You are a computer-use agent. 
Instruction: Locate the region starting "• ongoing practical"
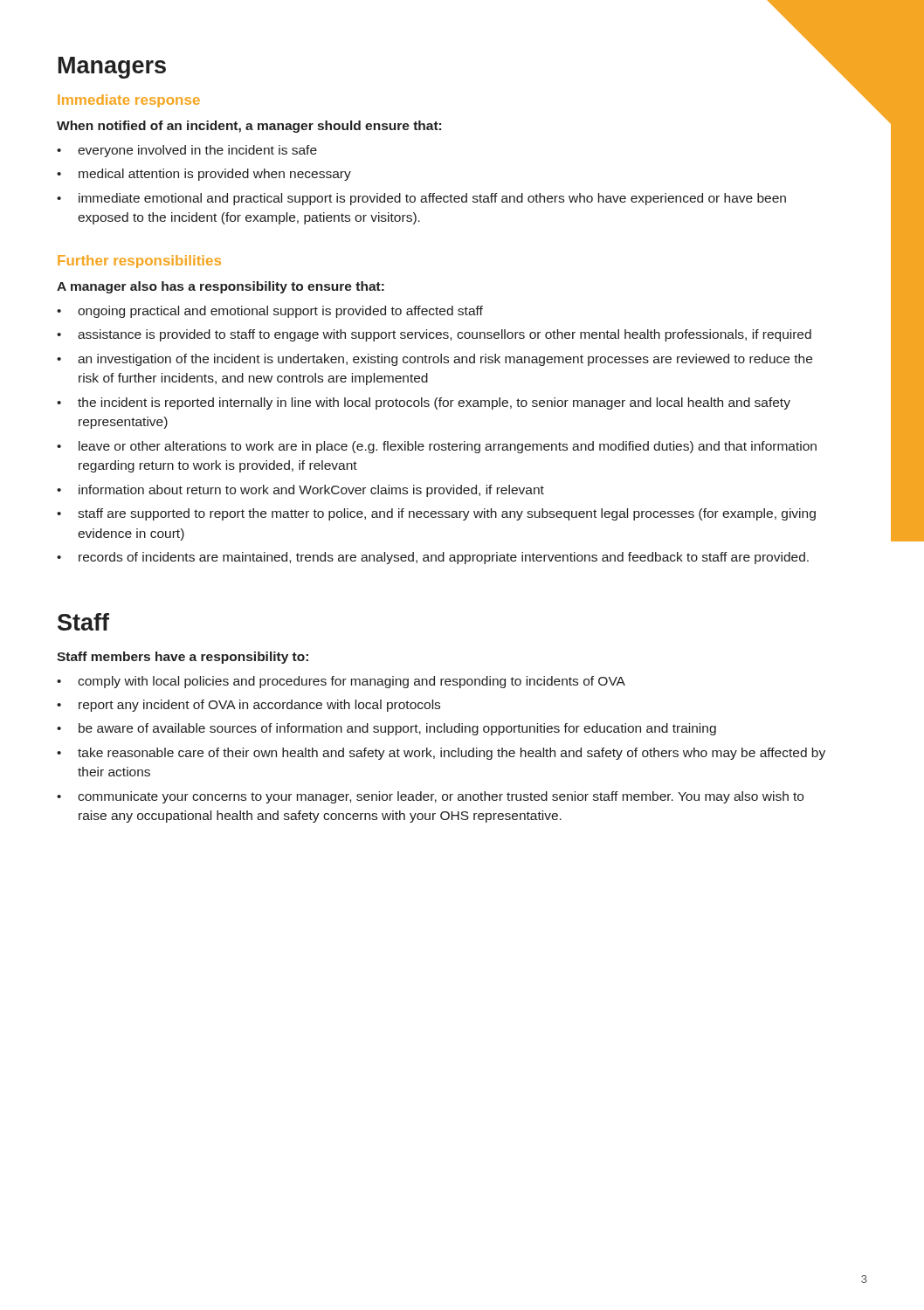447,311
